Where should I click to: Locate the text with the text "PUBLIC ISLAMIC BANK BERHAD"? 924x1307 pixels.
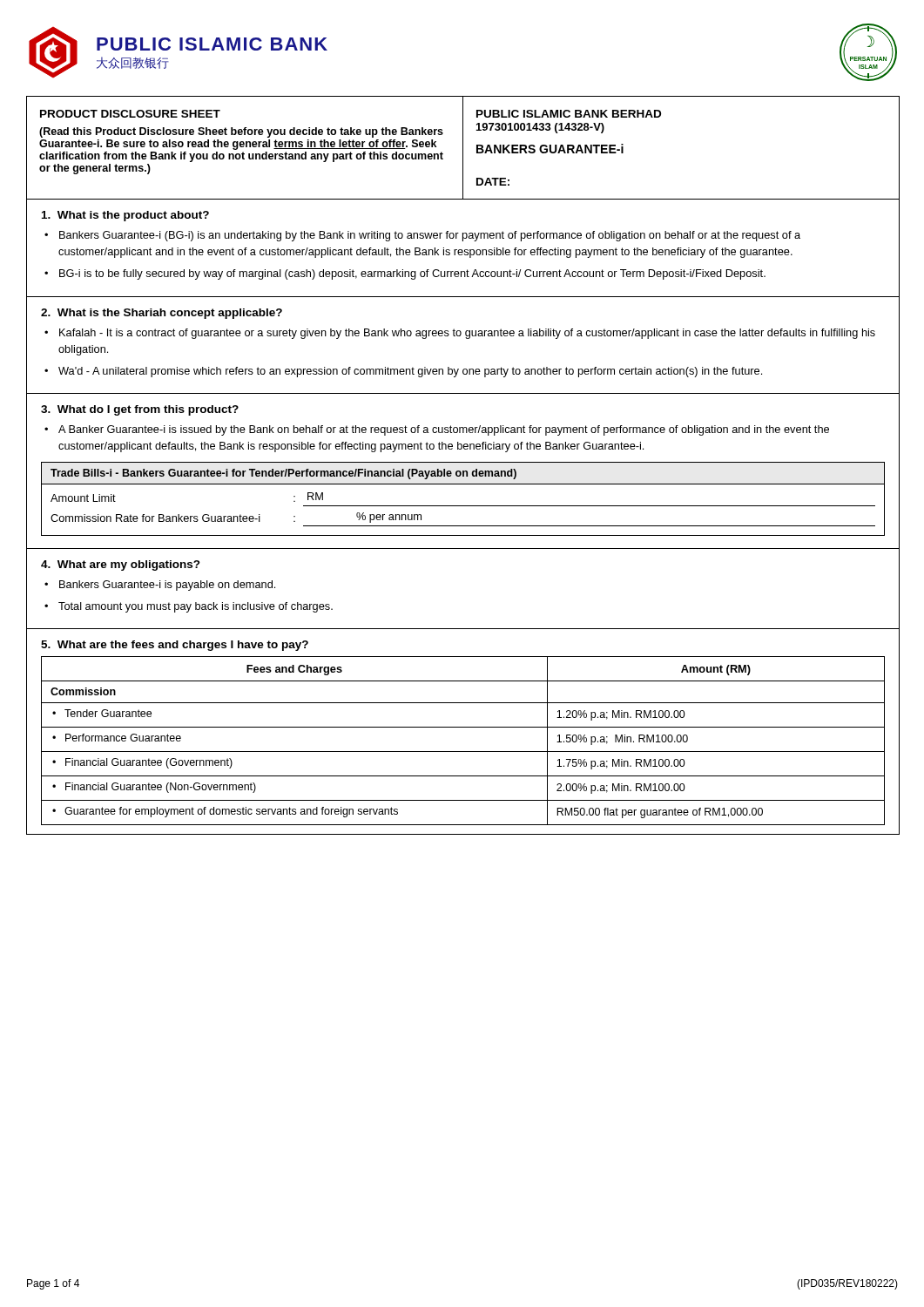pyautogui.click(x=569, y=114)
